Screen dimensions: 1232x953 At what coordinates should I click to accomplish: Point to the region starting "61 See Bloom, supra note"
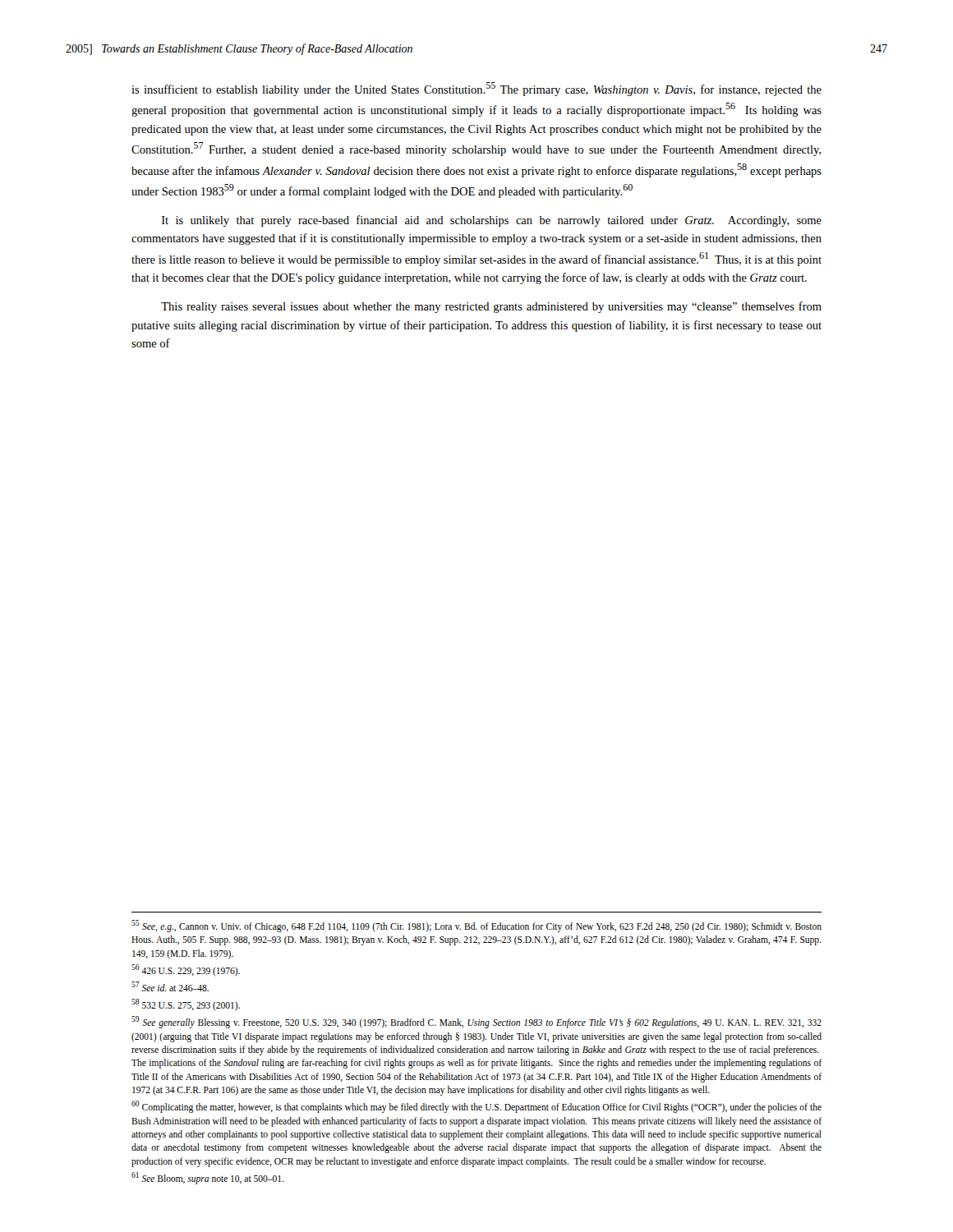pyautogui.click(x=208, y=1177)
